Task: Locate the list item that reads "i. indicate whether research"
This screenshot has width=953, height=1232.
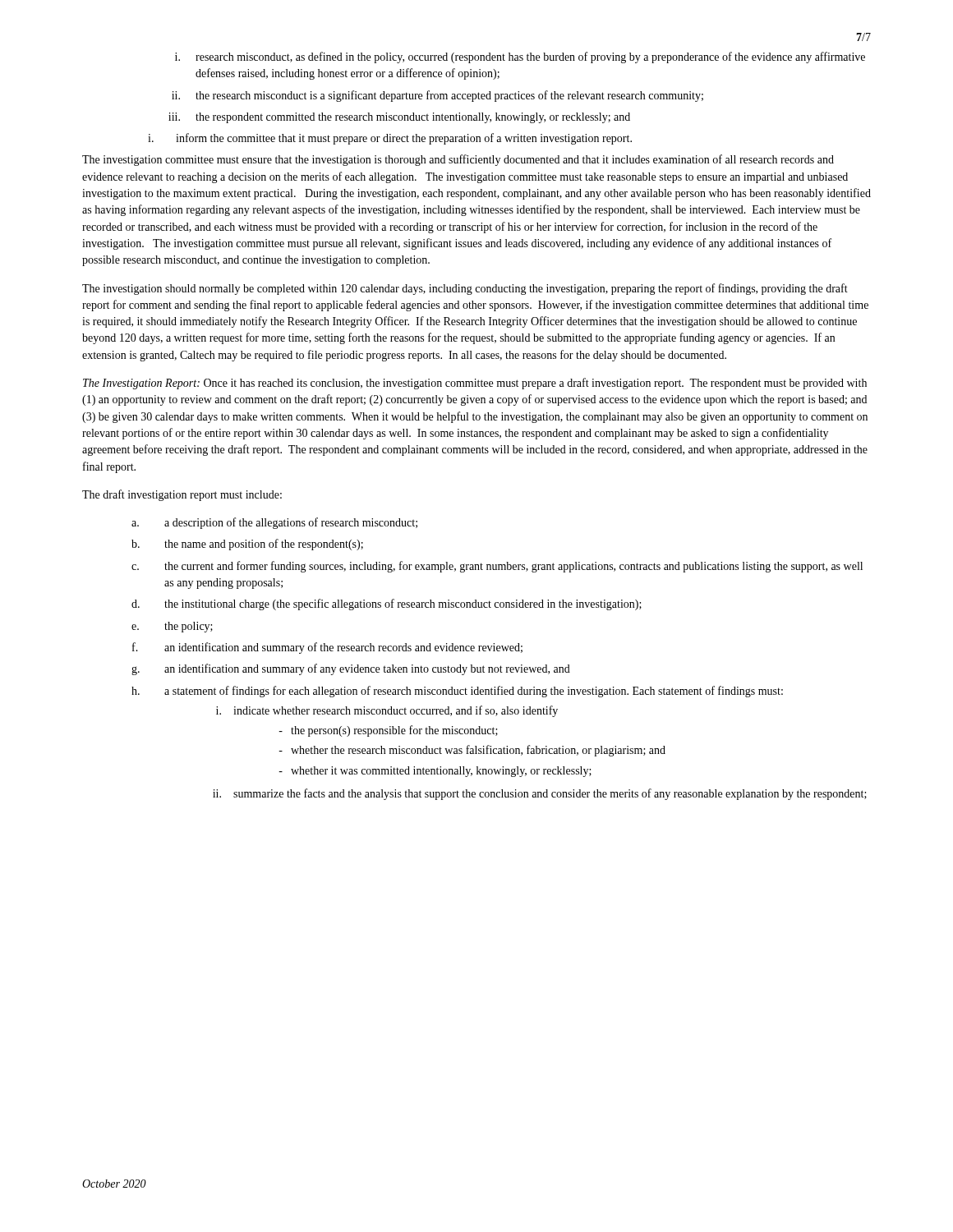Action: click(x=534, y=743)
